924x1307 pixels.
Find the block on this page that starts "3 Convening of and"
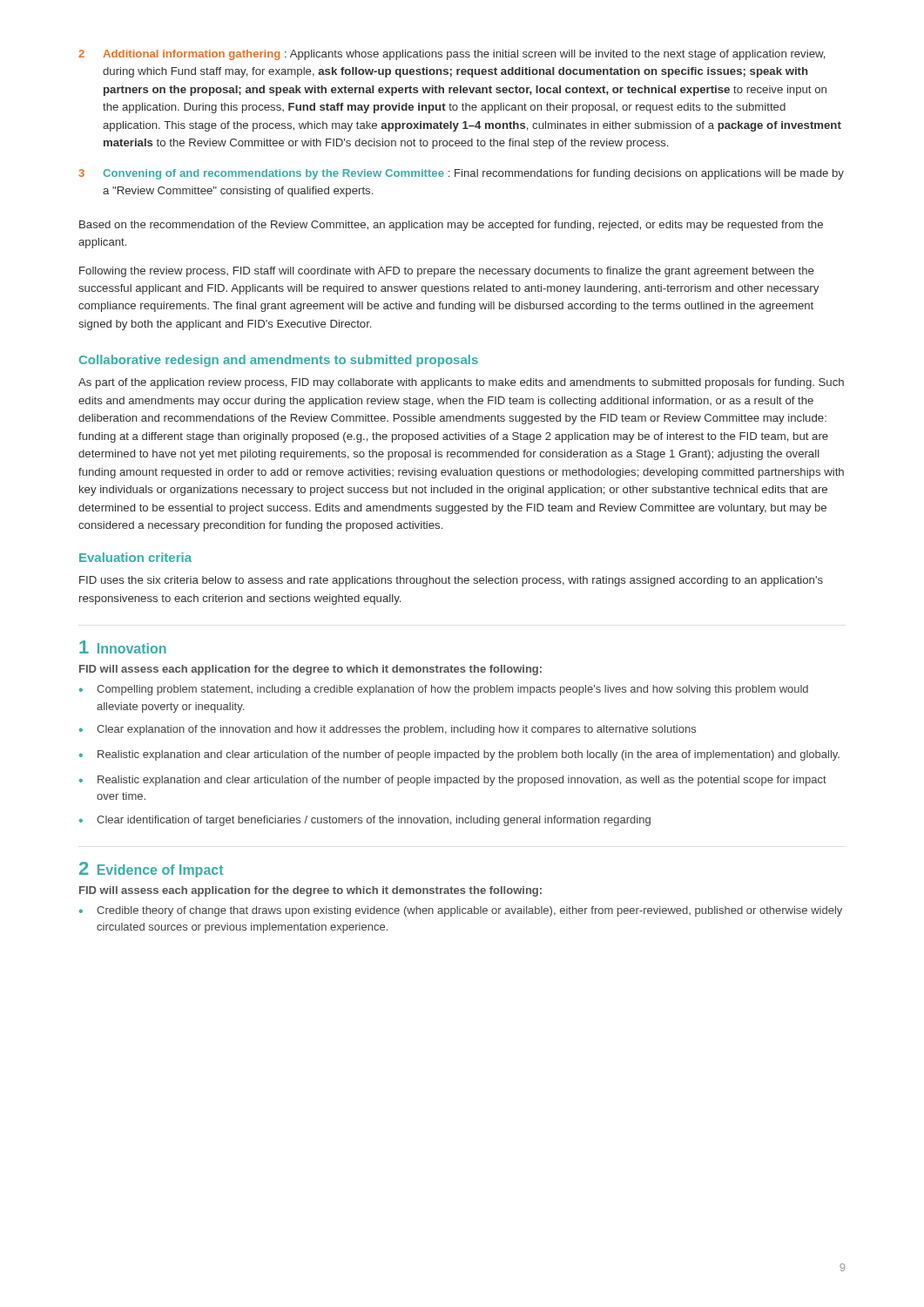point(462,182)
